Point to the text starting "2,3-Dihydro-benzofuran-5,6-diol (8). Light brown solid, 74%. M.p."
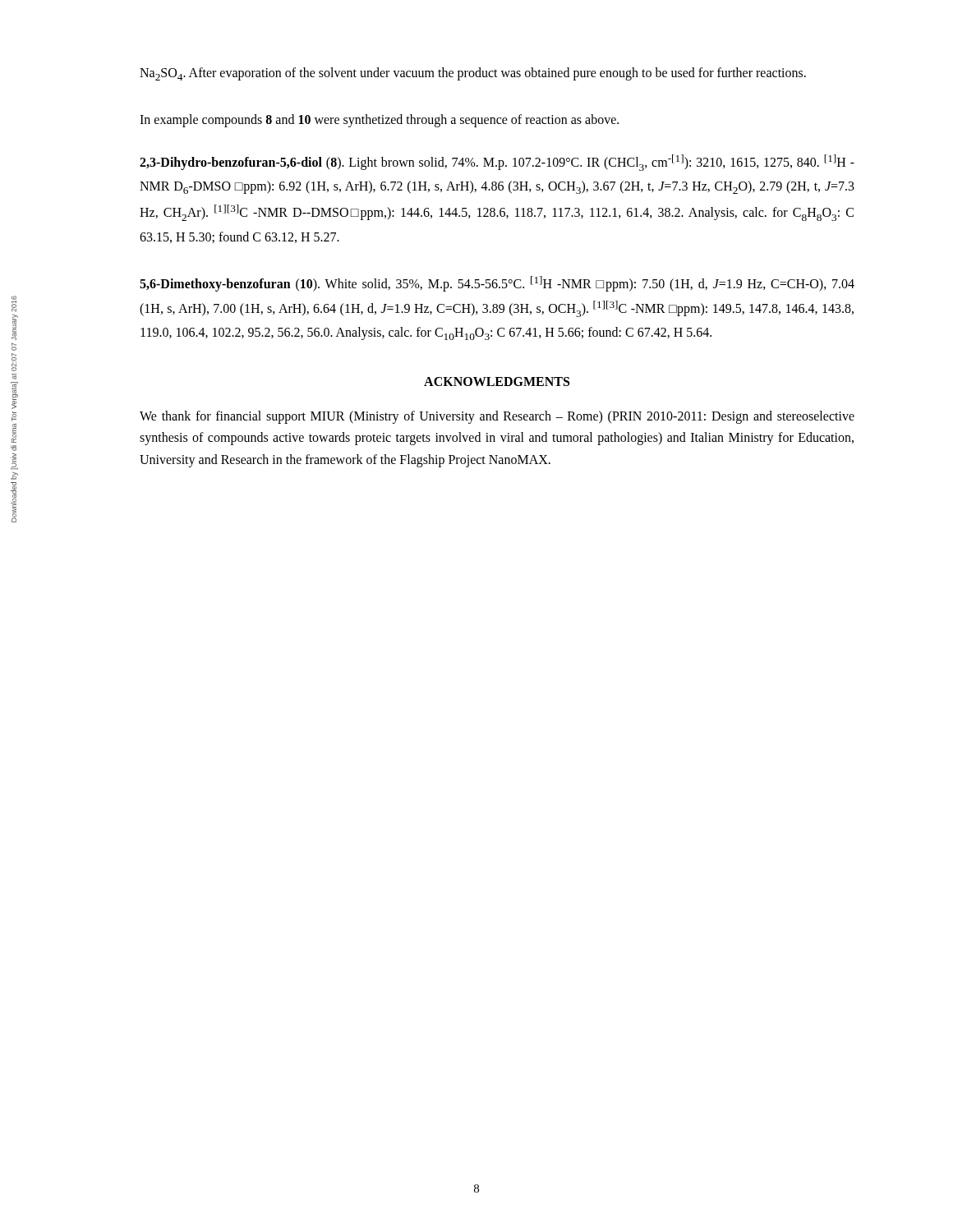This screenshot has height=1232, width=953. pos(497,199)
